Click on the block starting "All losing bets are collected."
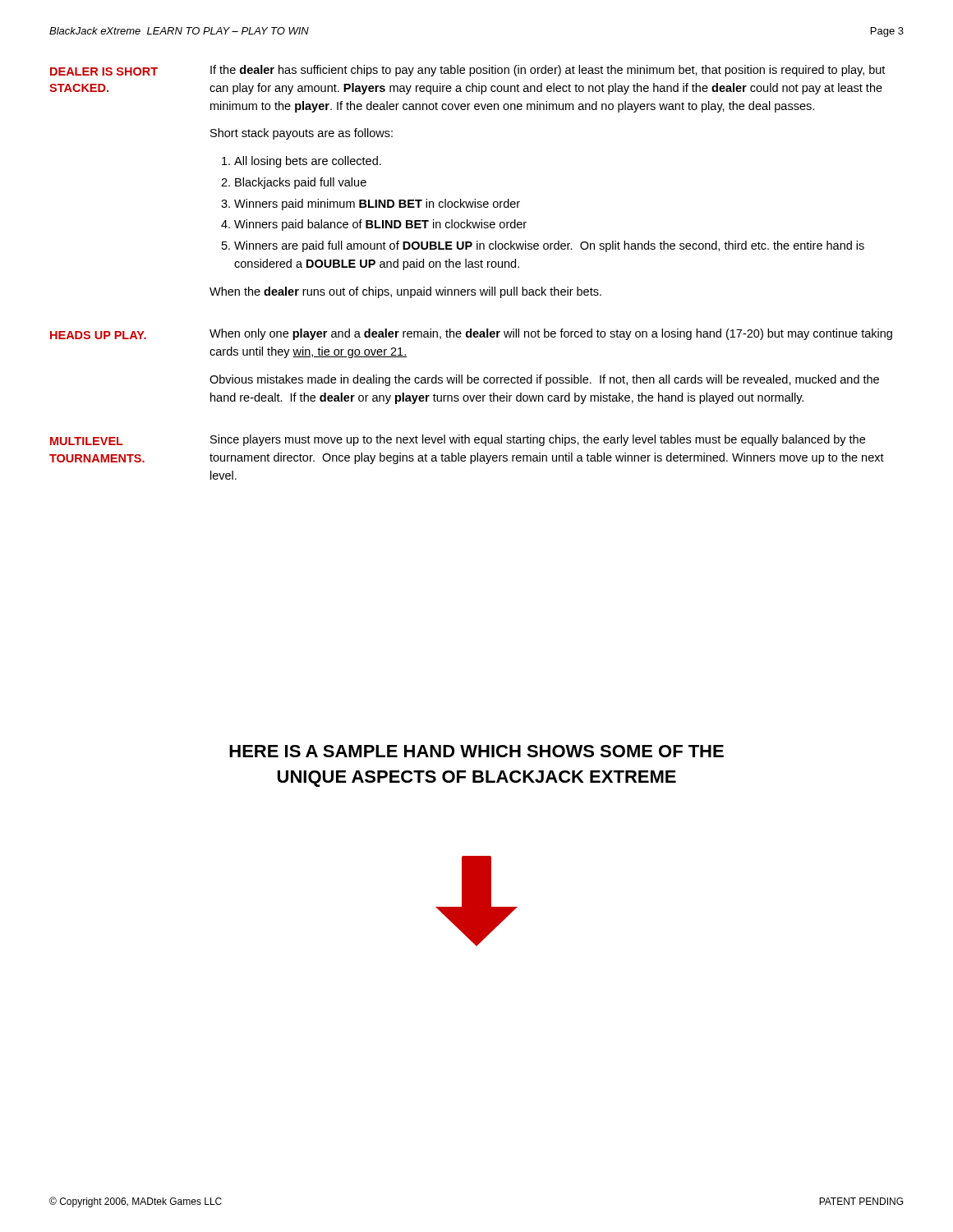Image resolution: width=953 pixels, height=1232 pixels. (308, 162)
